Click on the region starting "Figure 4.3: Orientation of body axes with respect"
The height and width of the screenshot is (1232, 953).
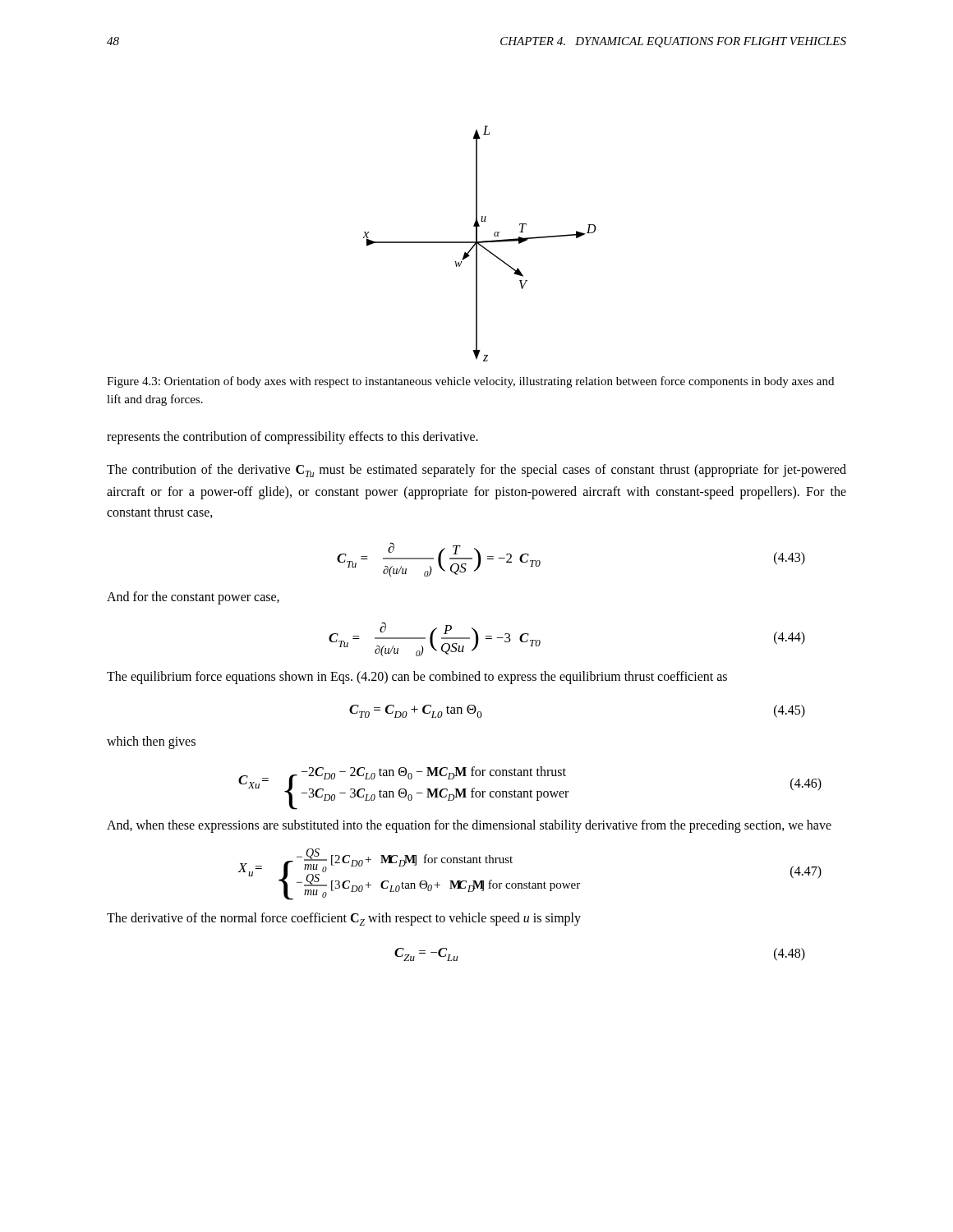coord(471,390)
